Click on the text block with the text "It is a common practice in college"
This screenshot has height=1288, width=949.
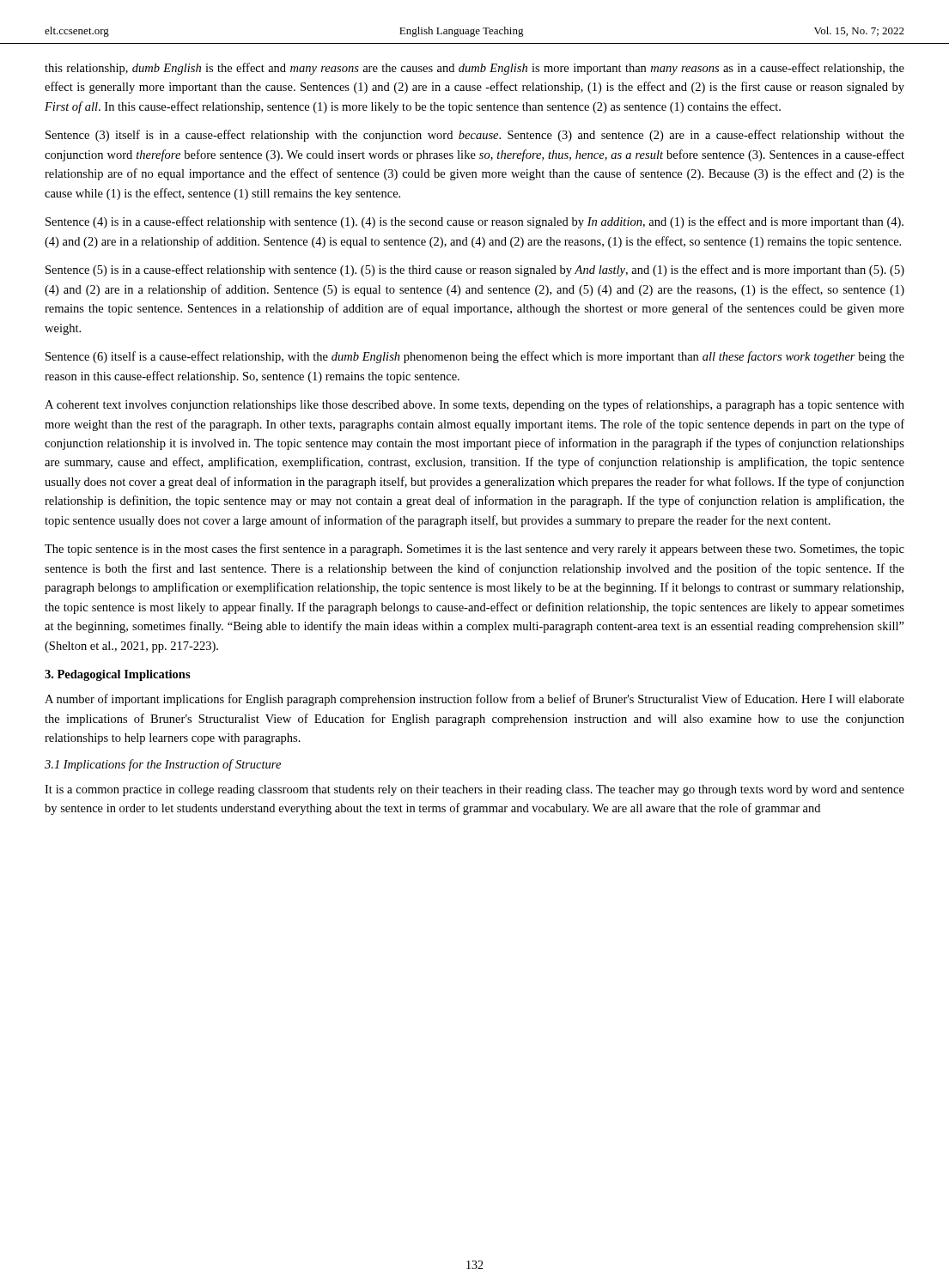point(474,798)
